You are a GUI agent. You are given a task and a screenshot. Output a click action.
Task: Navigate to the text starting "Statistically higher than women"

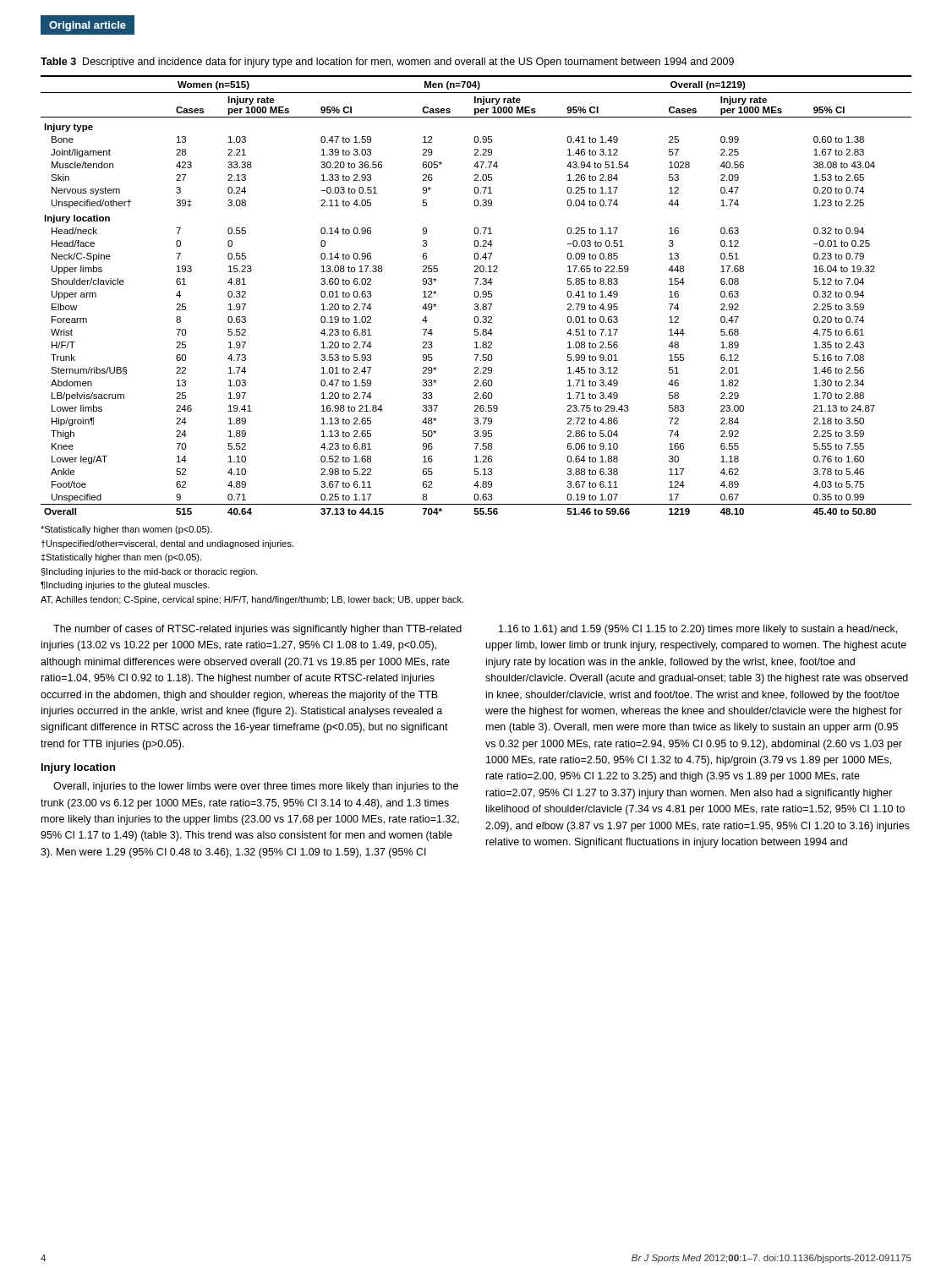[x=126, y=530]
